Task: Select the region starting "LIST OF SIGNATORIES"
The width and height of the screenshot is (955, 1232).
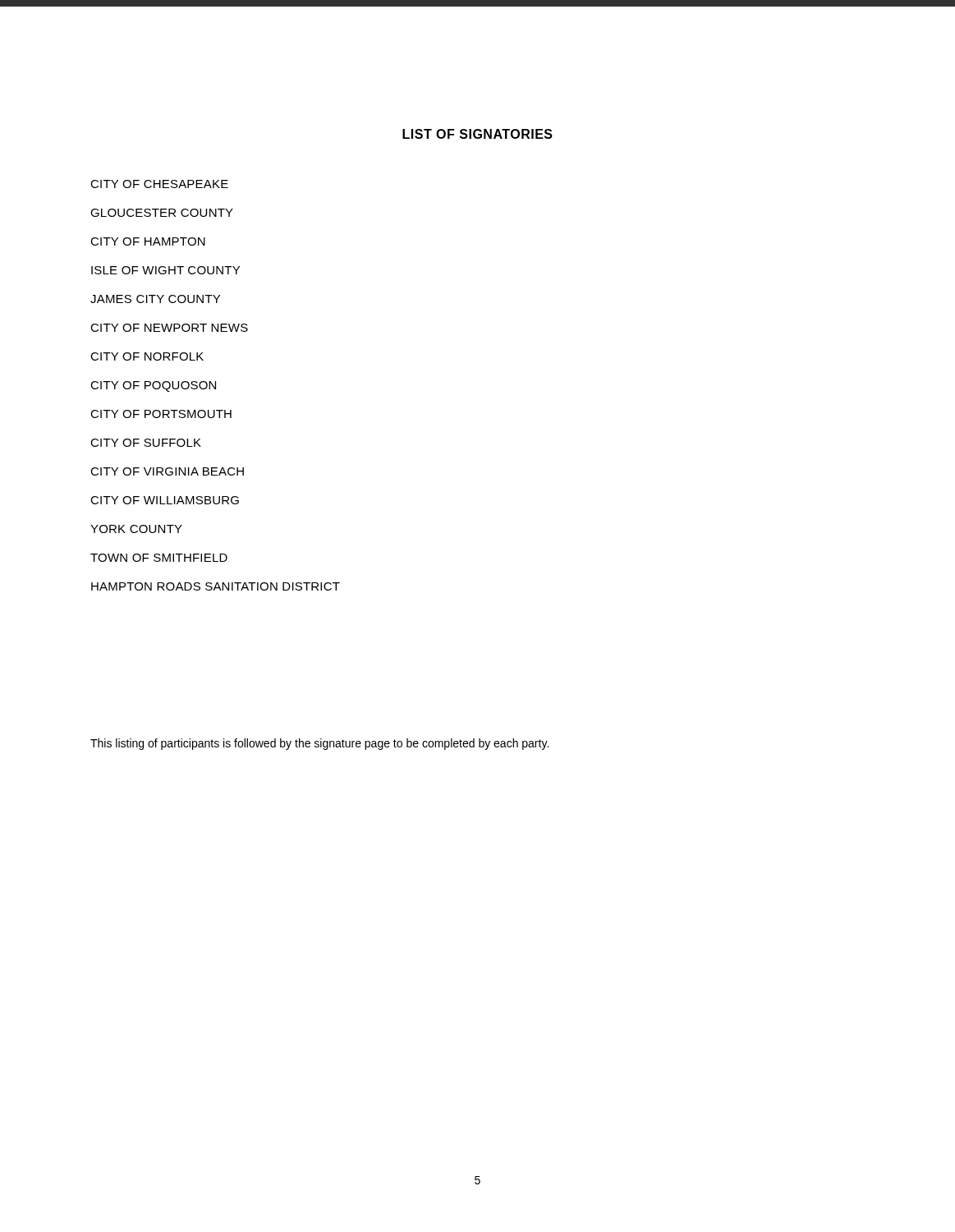Action: click(478, 134)
